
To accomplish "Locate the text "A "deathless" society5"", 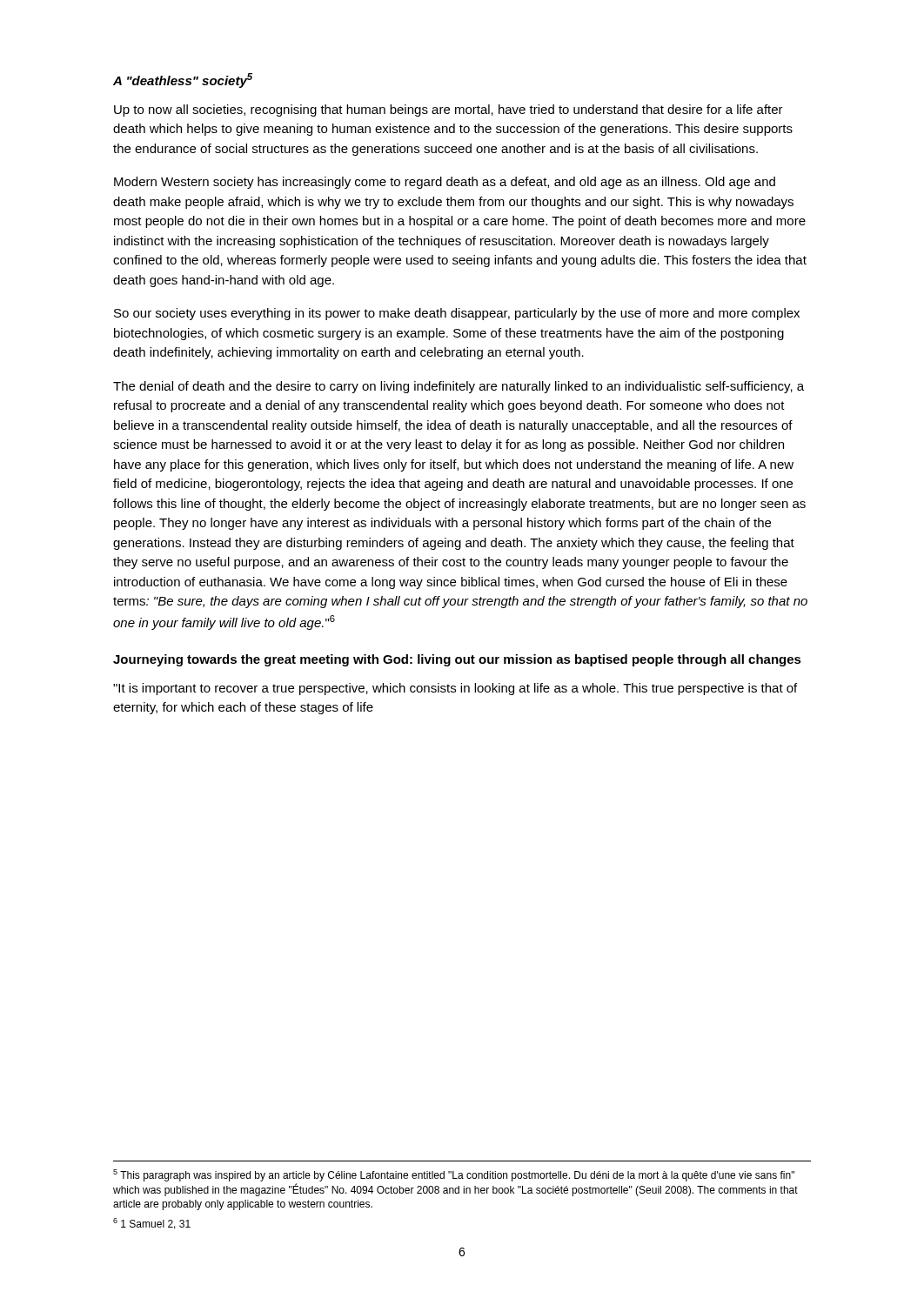I will 183,80.
